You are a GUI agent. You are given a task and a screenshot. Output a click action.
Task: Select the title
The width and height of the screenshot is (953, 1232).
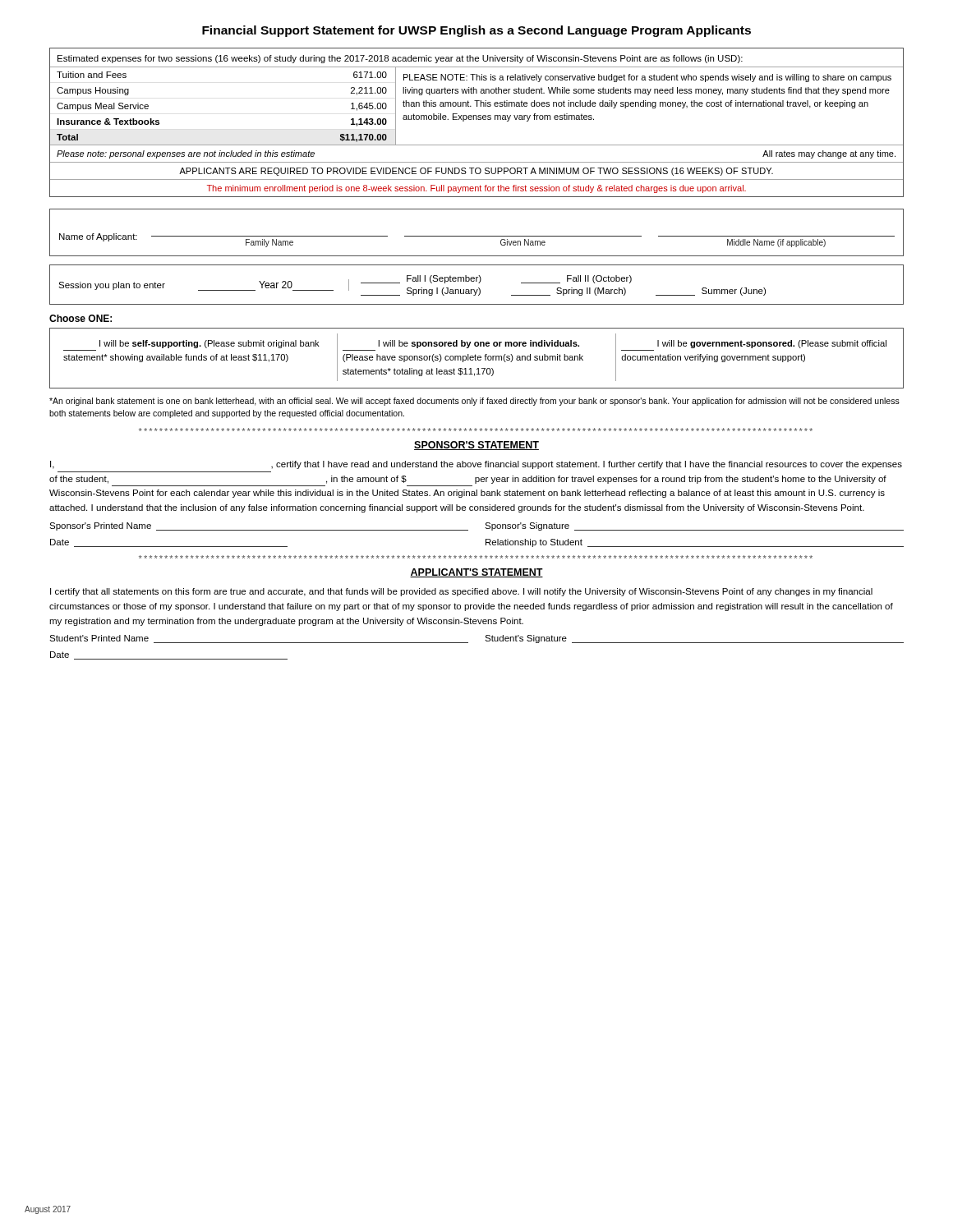tap(476, 30)
